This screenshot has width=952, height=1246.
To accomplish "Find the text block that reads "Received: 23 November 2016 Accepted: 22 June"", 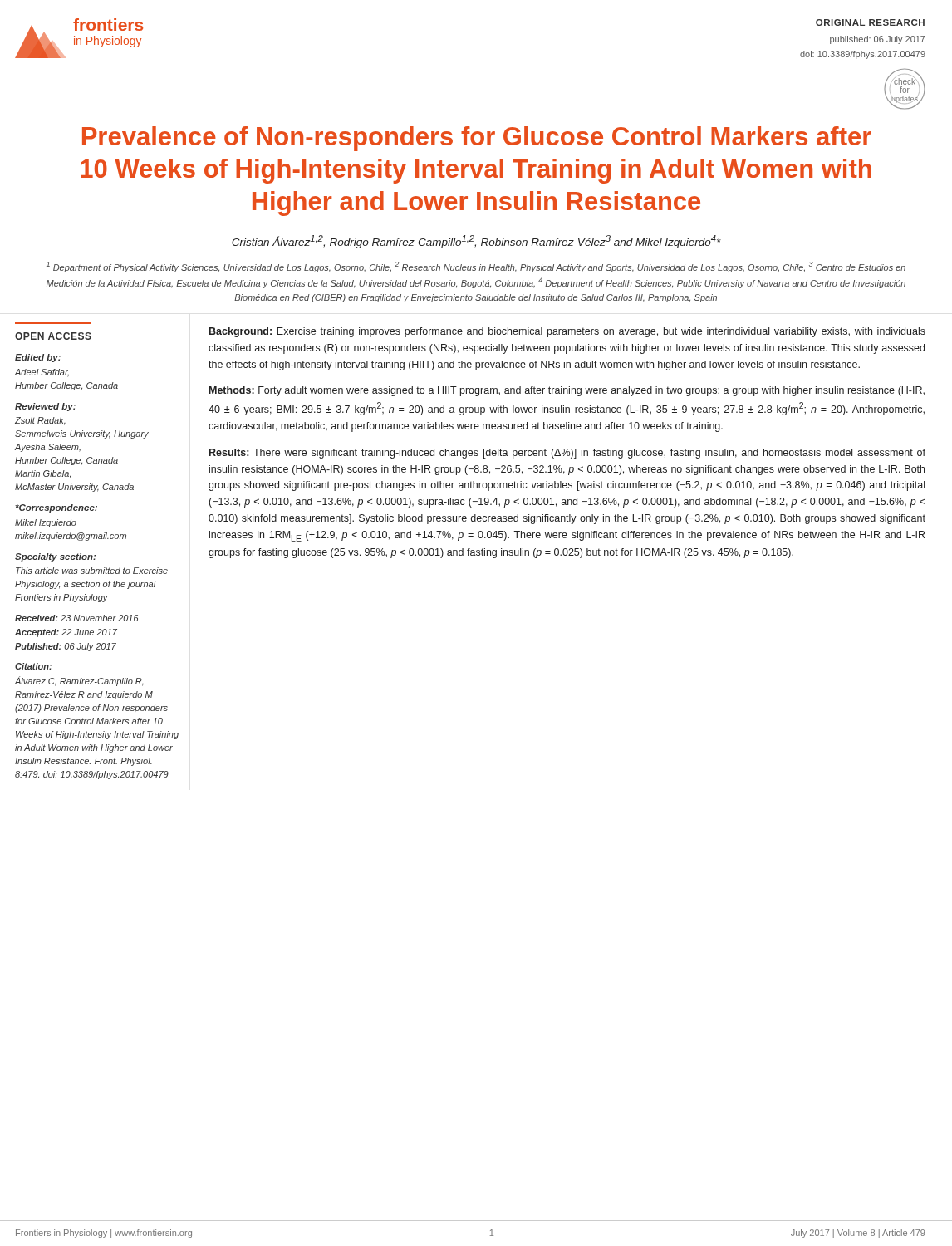I will point(77,632).
